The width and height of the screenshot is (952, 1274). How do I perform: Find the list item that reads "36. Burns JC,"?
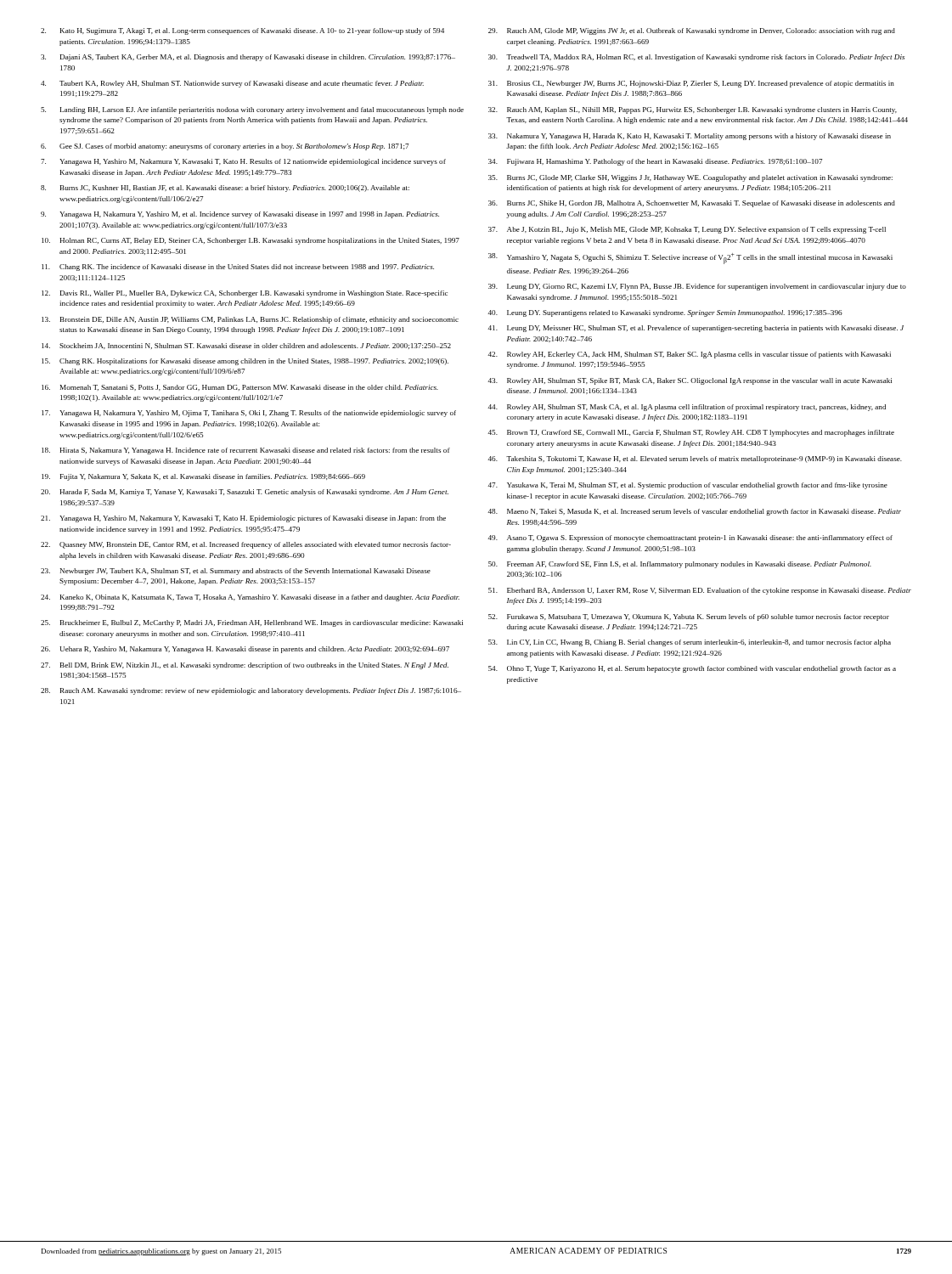[x=700, y=209]
